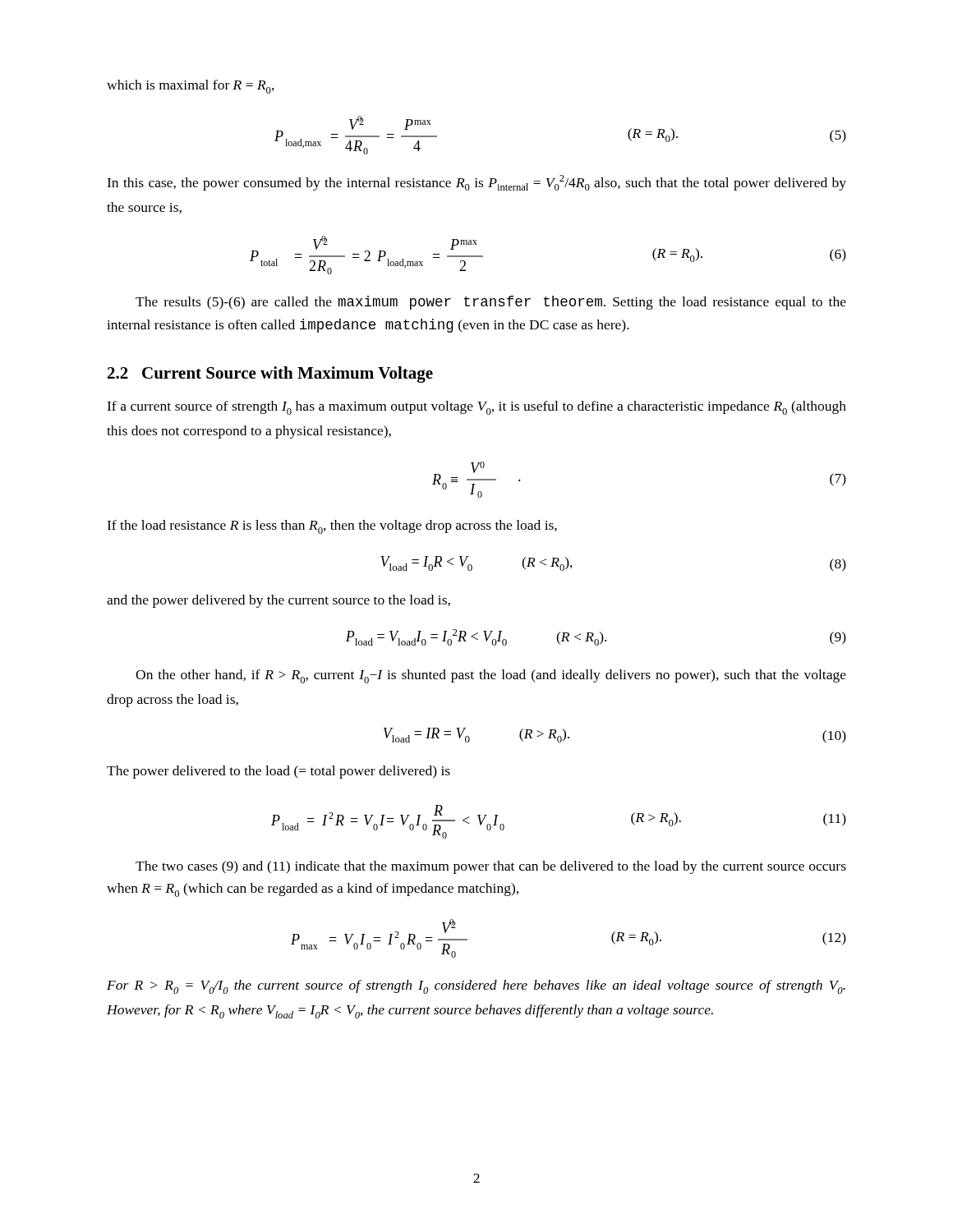The height and width of the screenshot is (1232, 953).
Task: Point to the text starting "On the other hand, if R > R0,"
Action: pyautogui.click(x=476, y=687)
